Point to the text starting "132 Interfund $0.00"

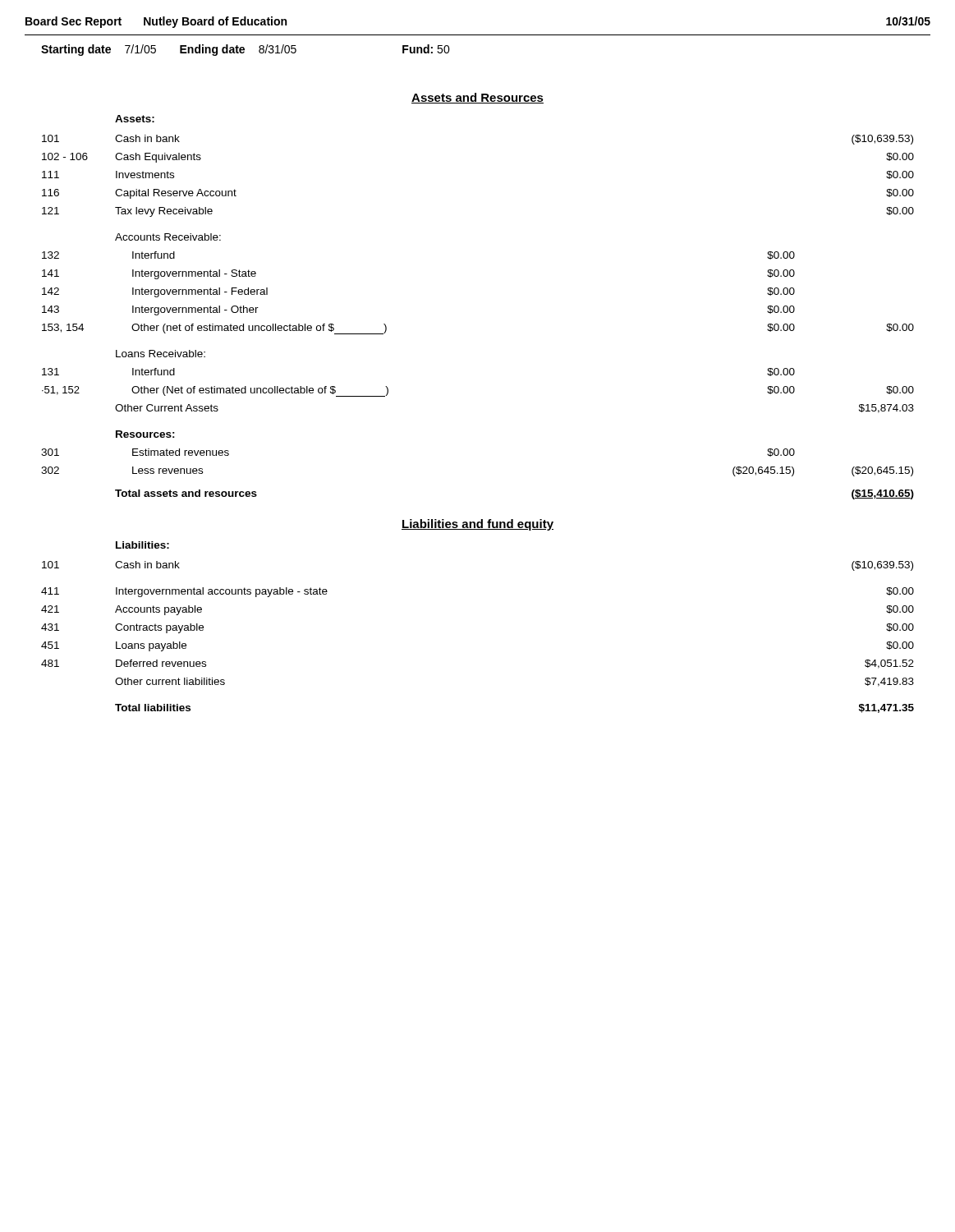52,256
